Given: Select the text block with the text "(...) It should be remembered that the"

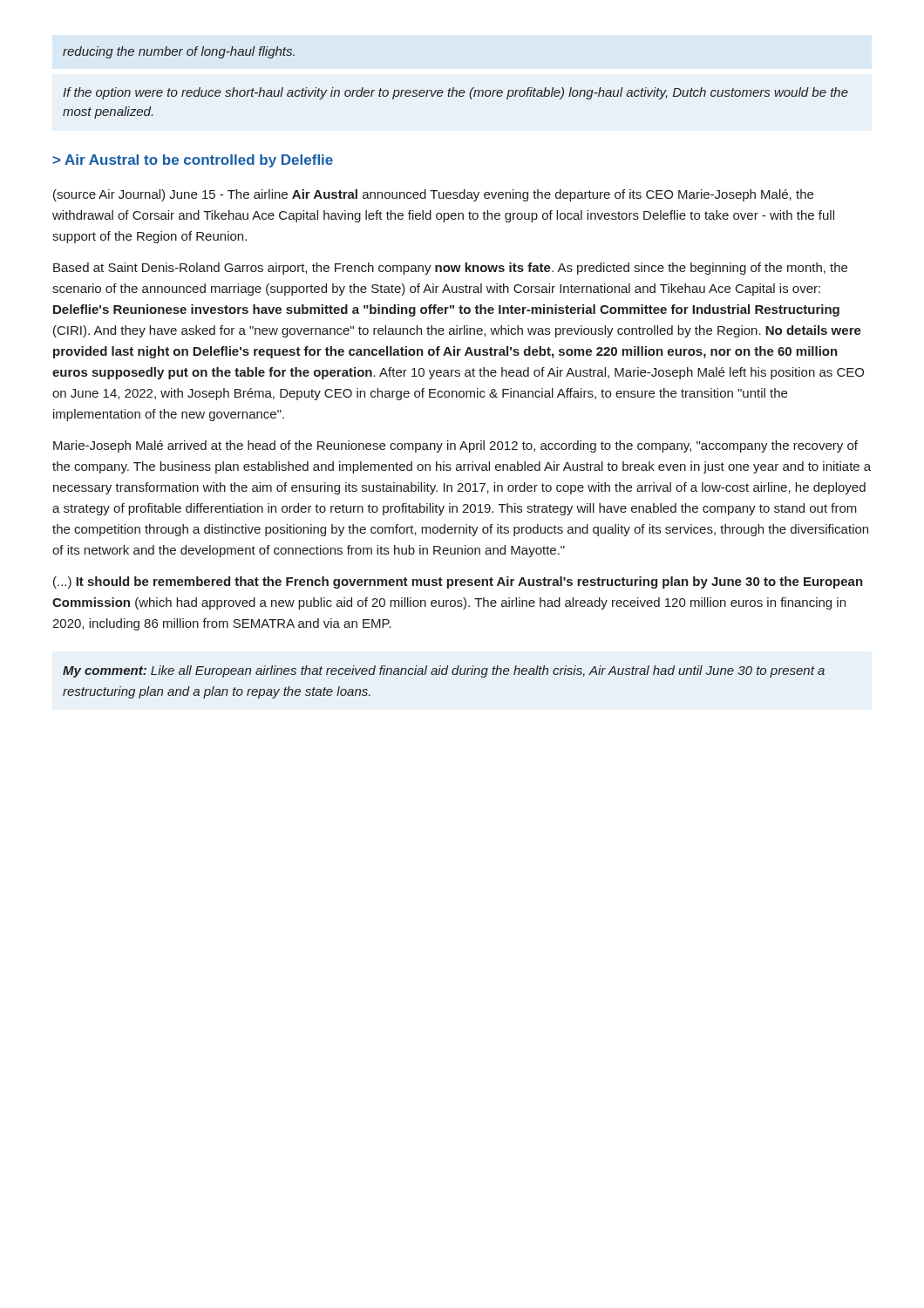Looking at the screenshot, I should click(x=458, y=602).
